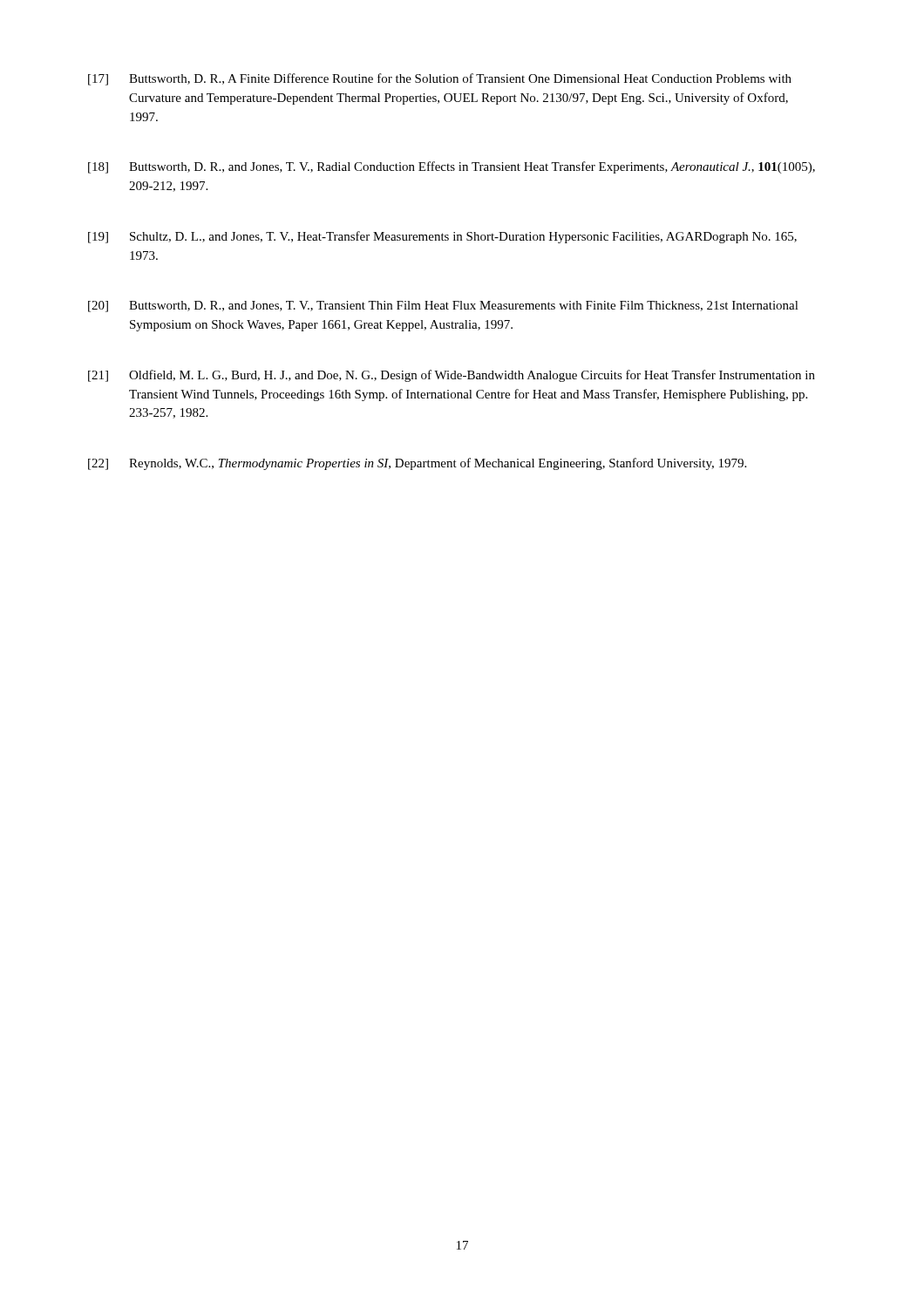The width and height of the screenshot is (924, 1308).
Task: Locate the block starting "[20] Buttsworth, D. R.,"
Action: pos(453,316)
